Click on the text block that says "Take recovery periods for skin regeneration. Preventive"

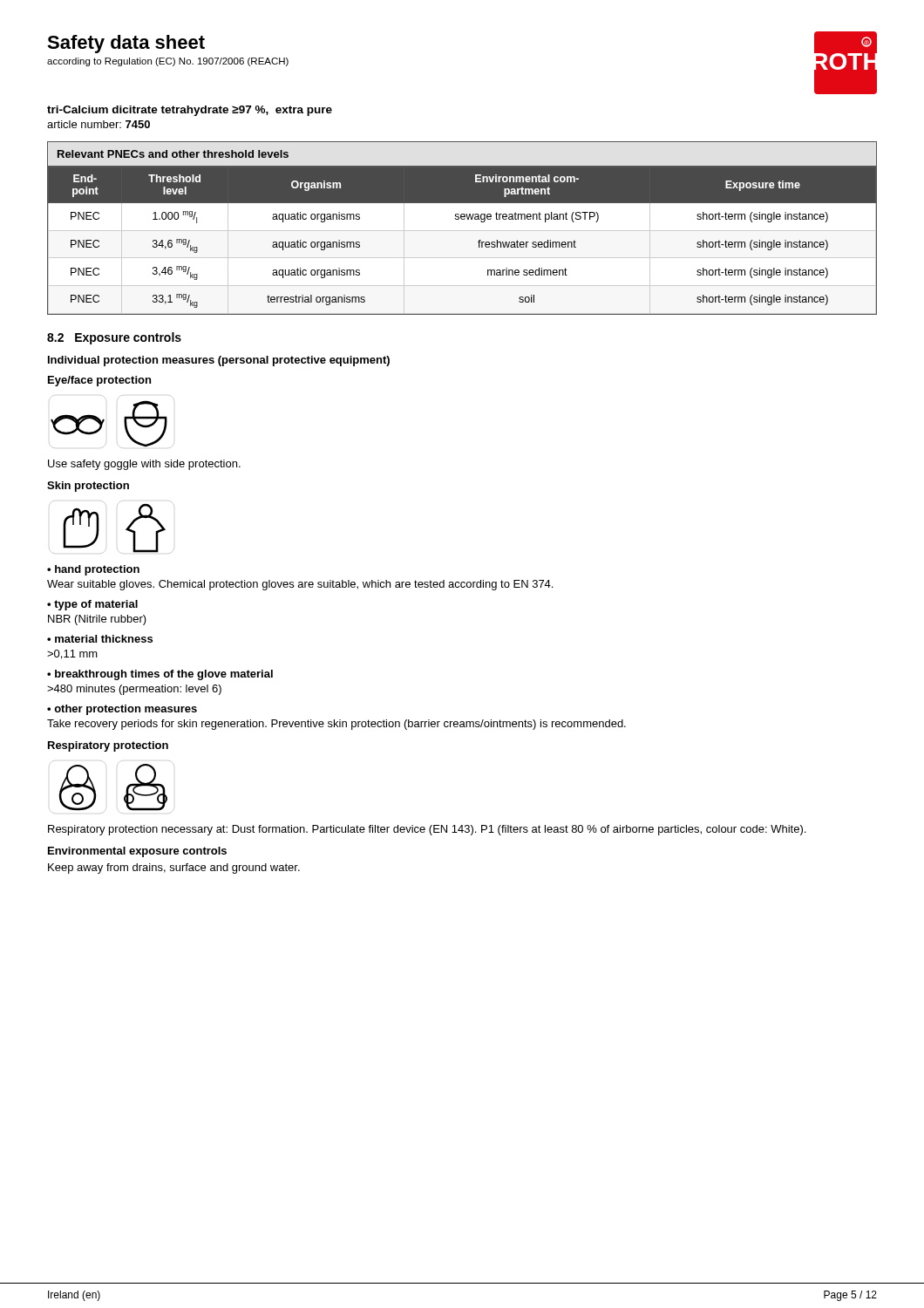pos(337,723)
